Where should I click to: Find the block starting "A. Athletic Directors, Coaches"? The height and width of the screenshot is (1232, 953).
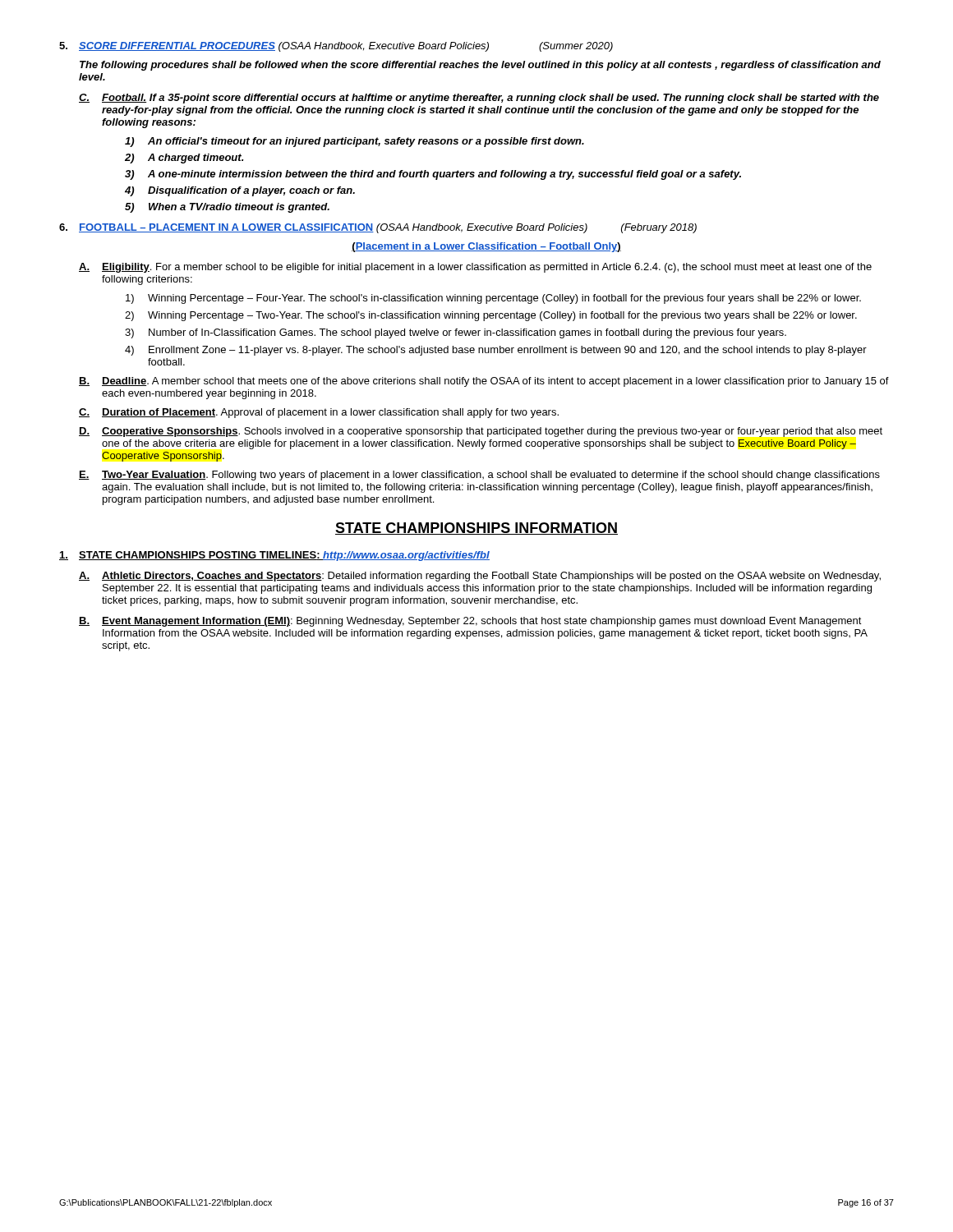(x=486, y=588)
